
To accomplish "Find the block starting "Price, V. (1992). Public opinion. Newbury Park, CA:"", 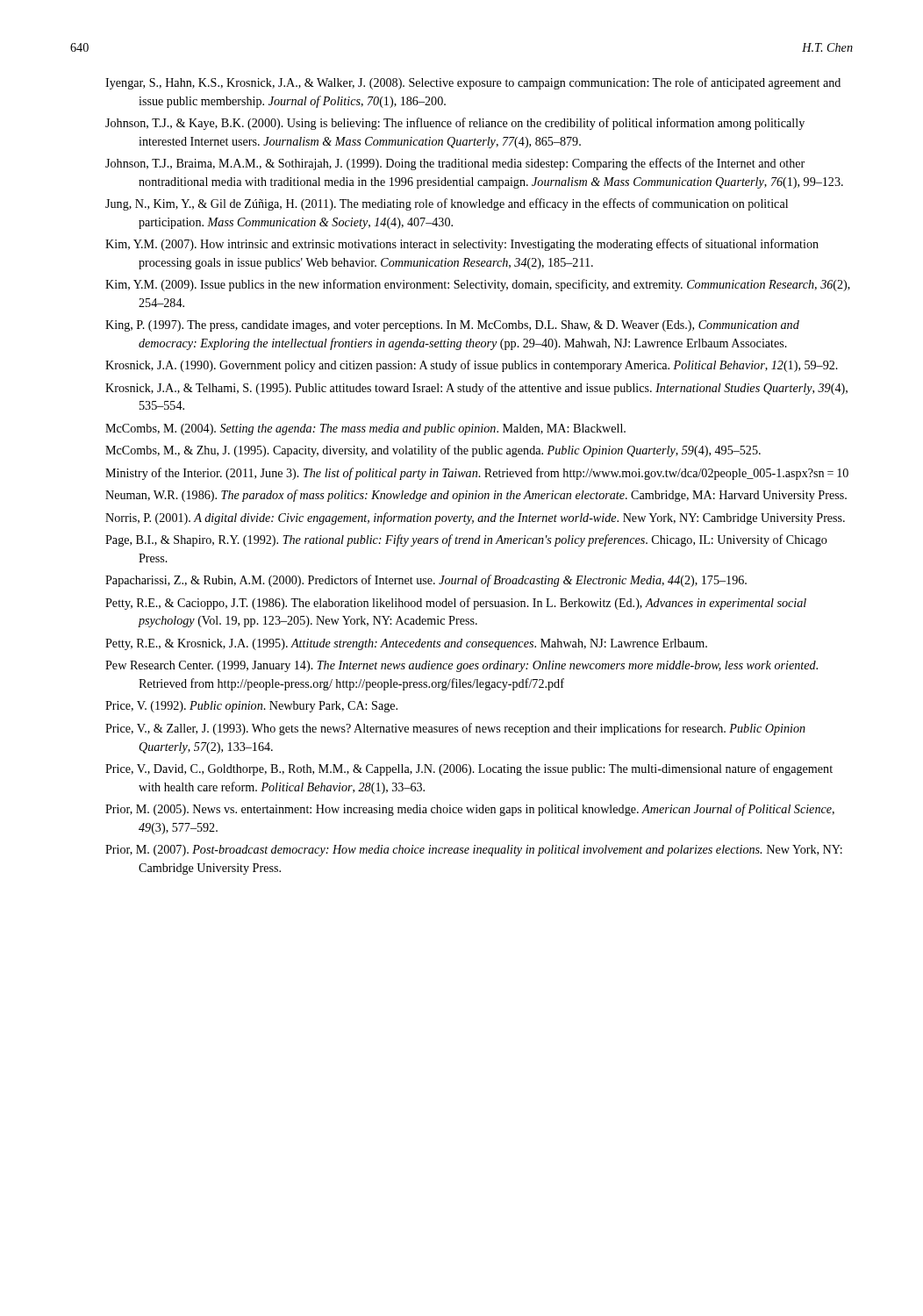I will (x=252, y=706).
